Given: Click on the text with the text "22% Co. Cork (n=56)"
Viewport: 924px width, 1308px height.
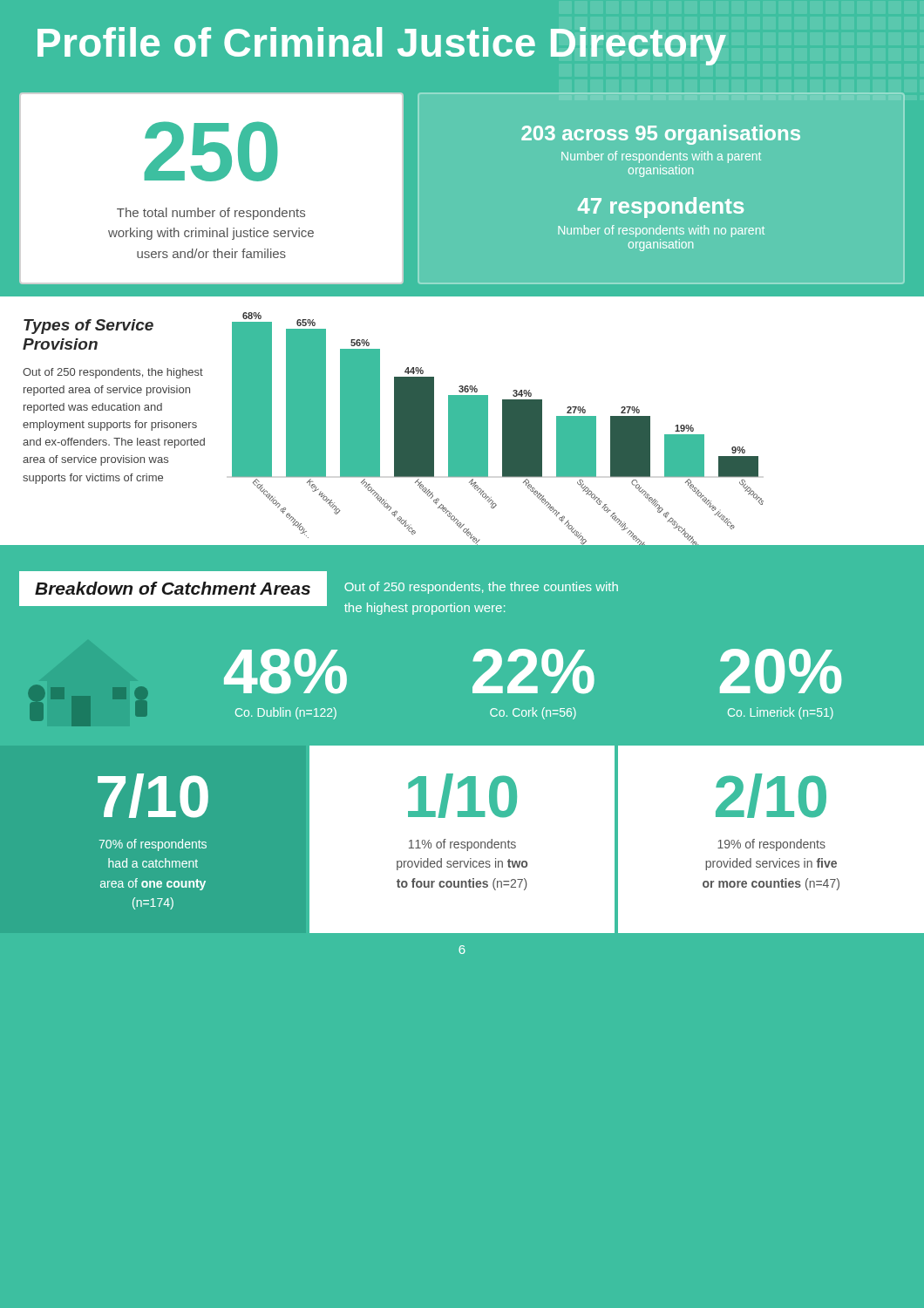Looking at the screenshot, I should tap(533, 680).
